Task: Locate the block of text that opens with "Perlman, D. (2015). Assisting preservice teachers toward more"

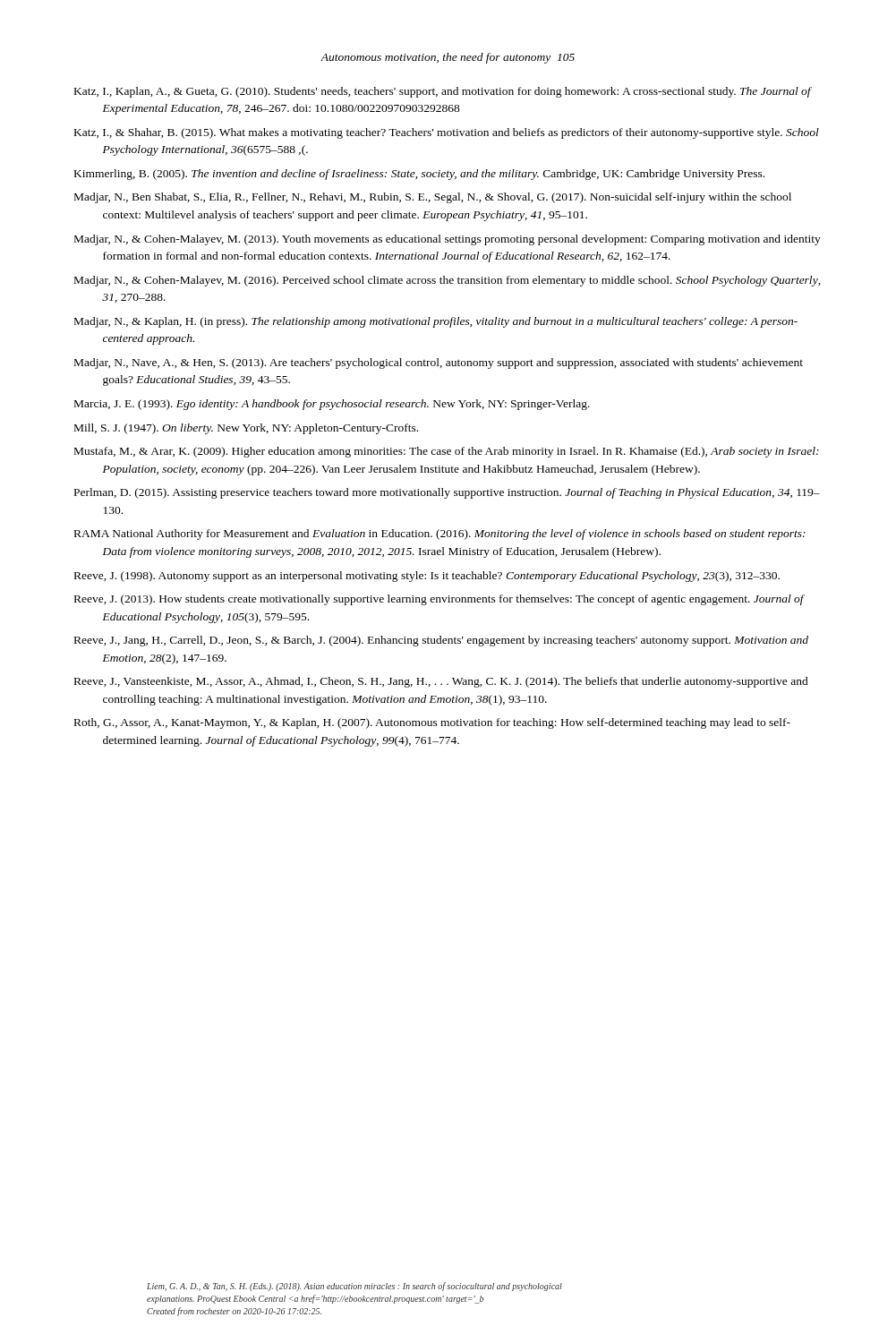Action: pos(446,501)
